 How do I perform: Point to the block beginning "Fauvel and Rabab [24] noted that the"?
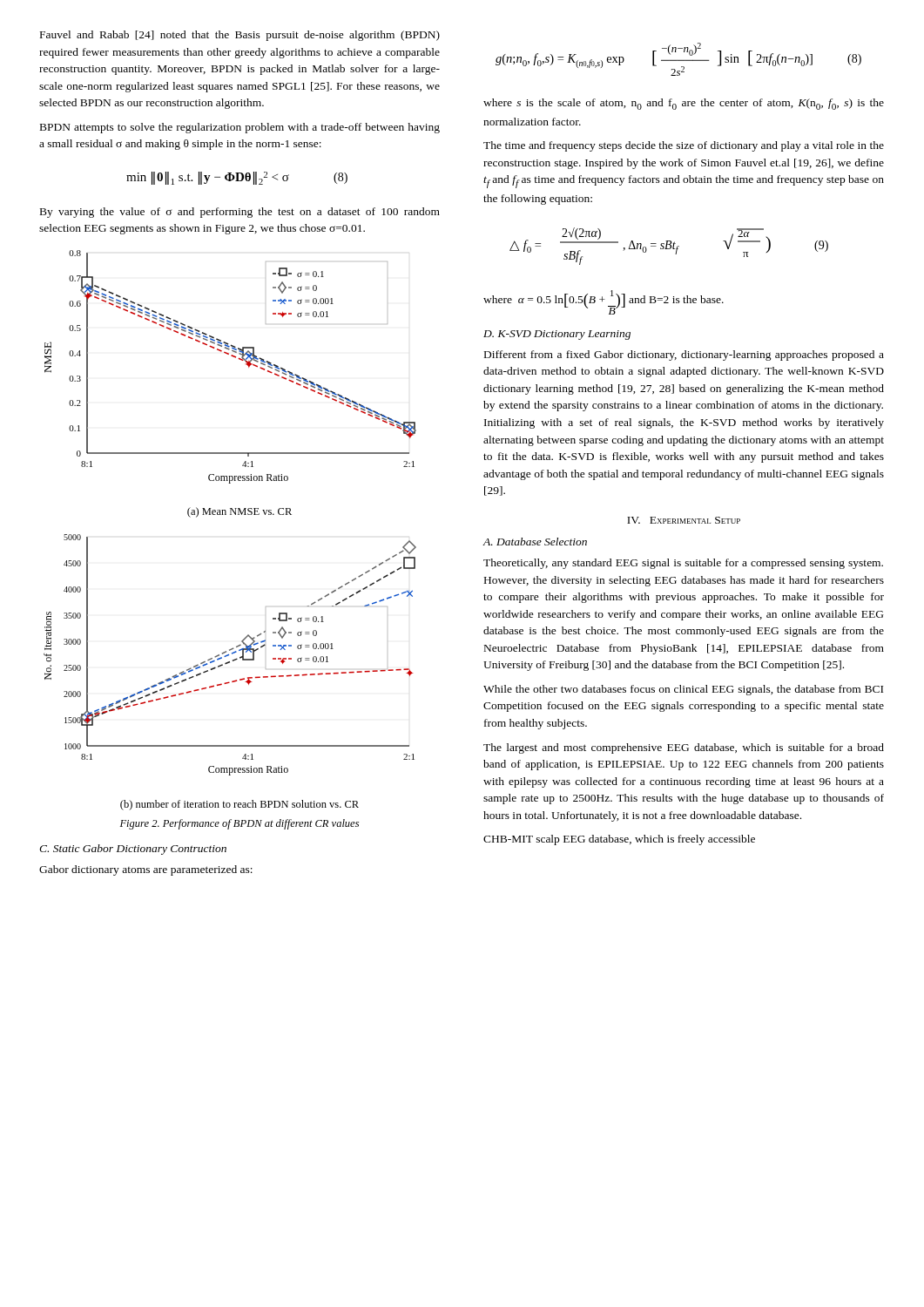(240, 68)
